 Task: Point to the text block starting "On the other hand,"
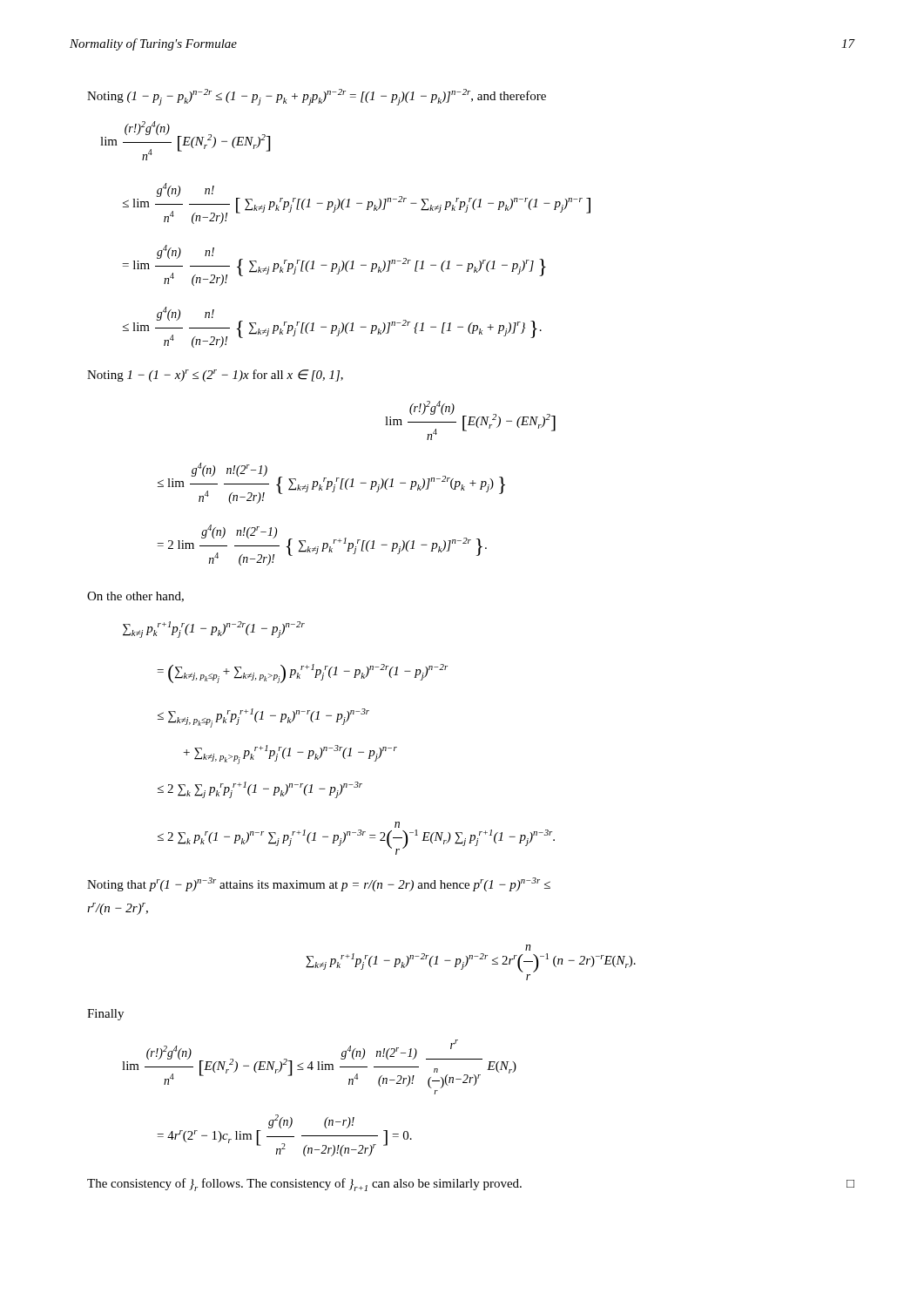136,596
